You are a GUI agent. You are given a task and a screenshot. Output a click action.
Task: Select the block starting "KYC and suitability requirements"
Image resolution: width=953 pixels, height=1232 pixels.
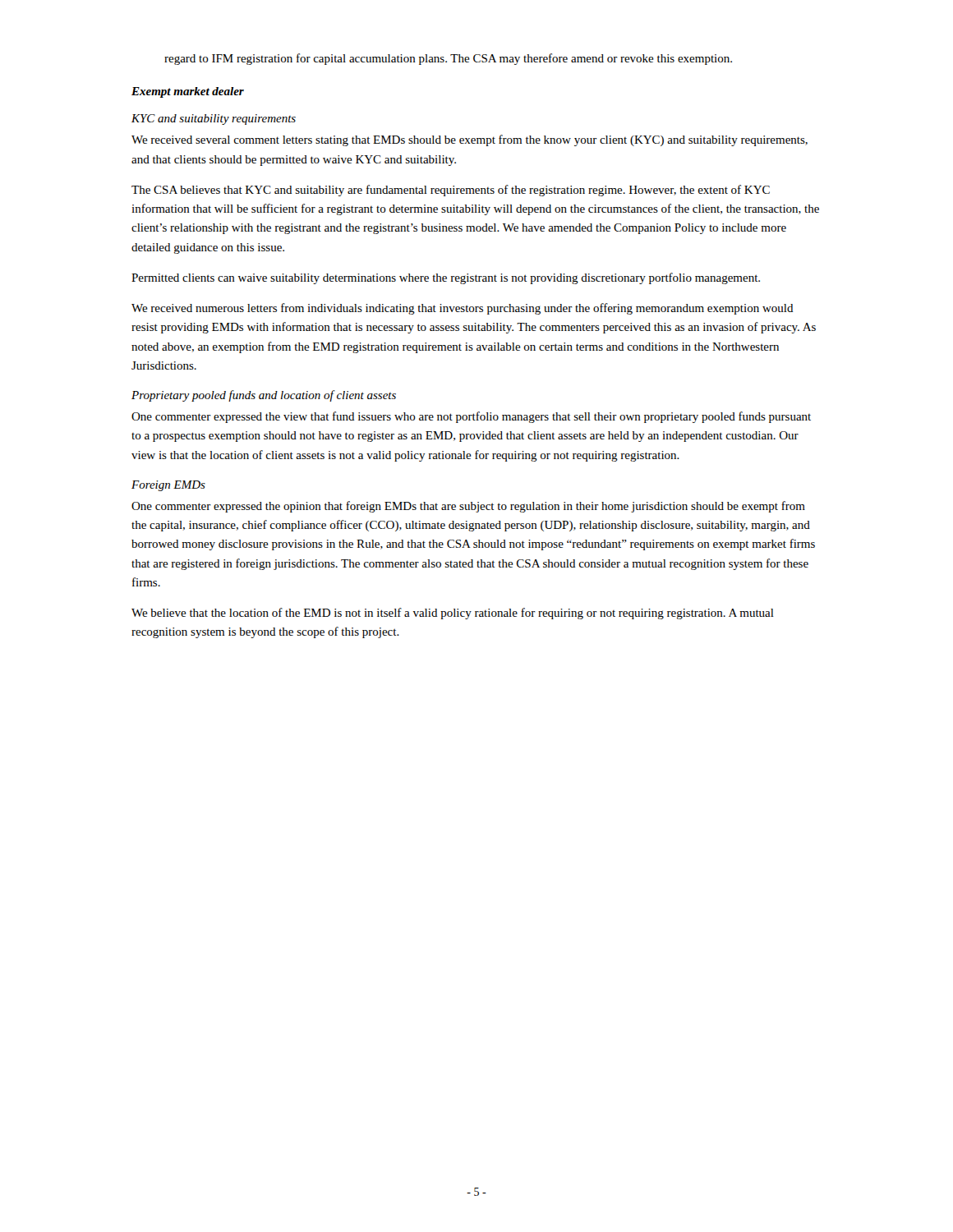point(214,118)
